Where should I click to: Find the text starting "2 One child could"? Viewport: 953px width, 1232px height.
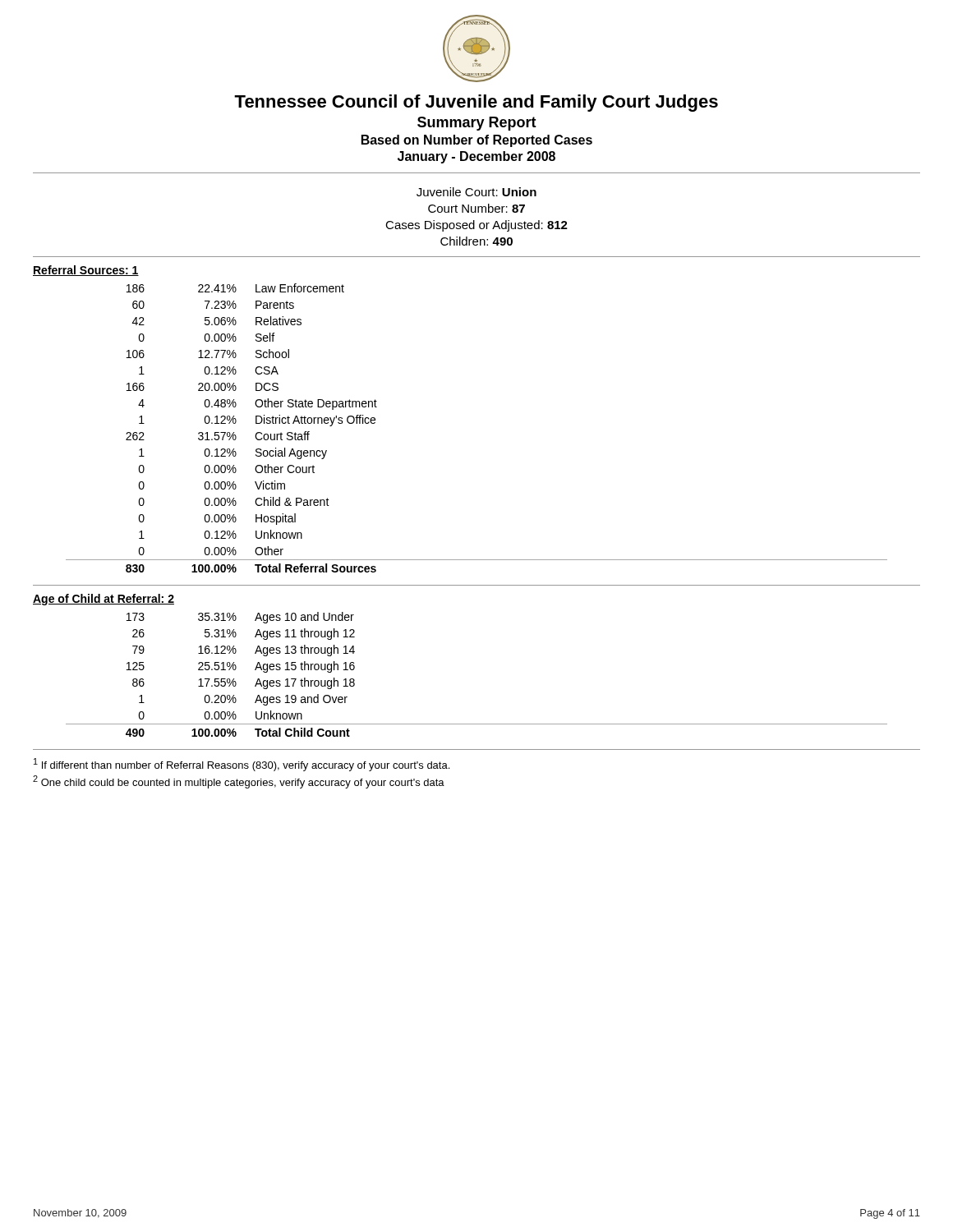(238, 781)
